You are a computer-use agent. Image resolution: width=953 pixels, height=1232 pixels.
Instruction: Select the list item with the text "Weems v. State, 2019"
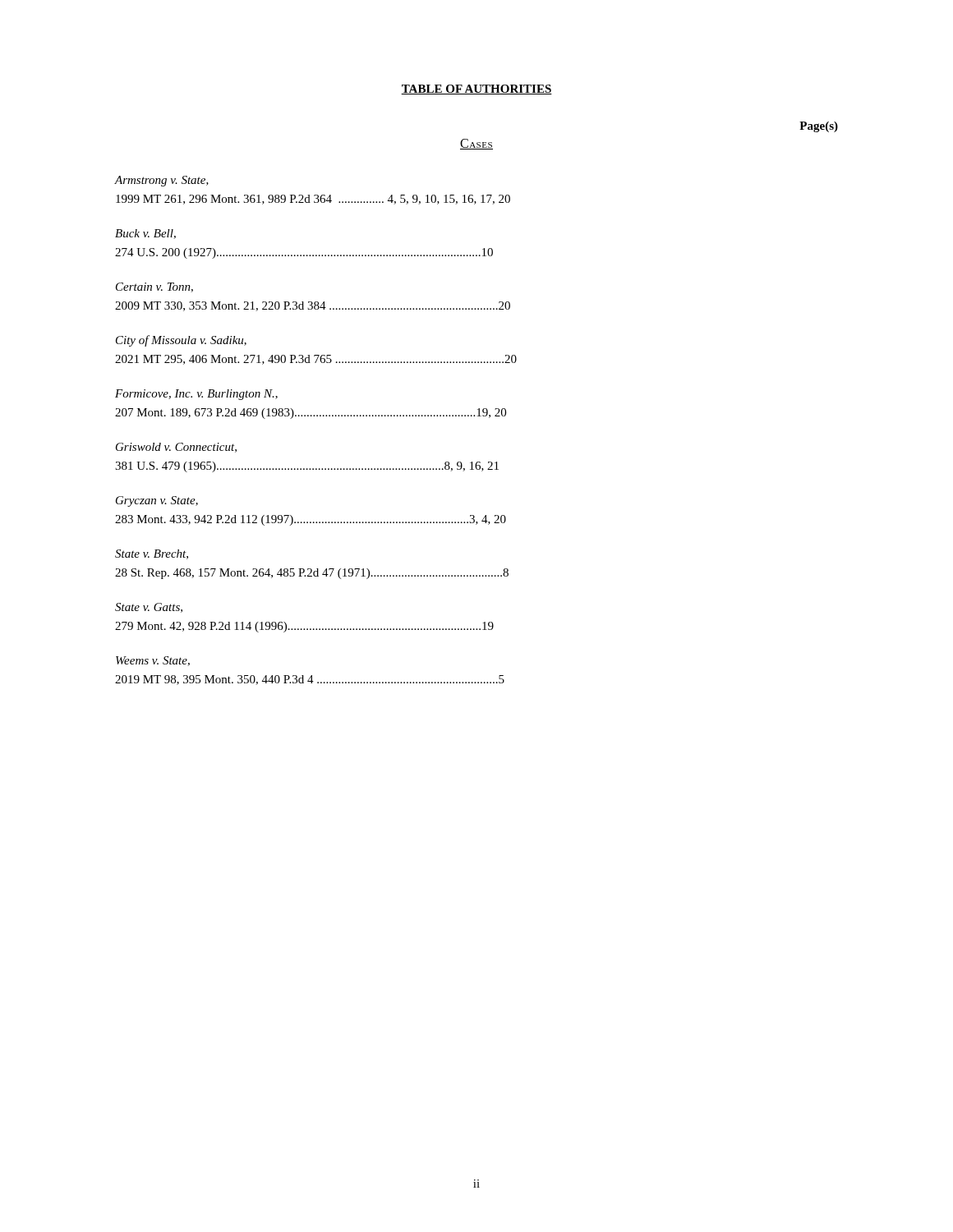(476, 670)
